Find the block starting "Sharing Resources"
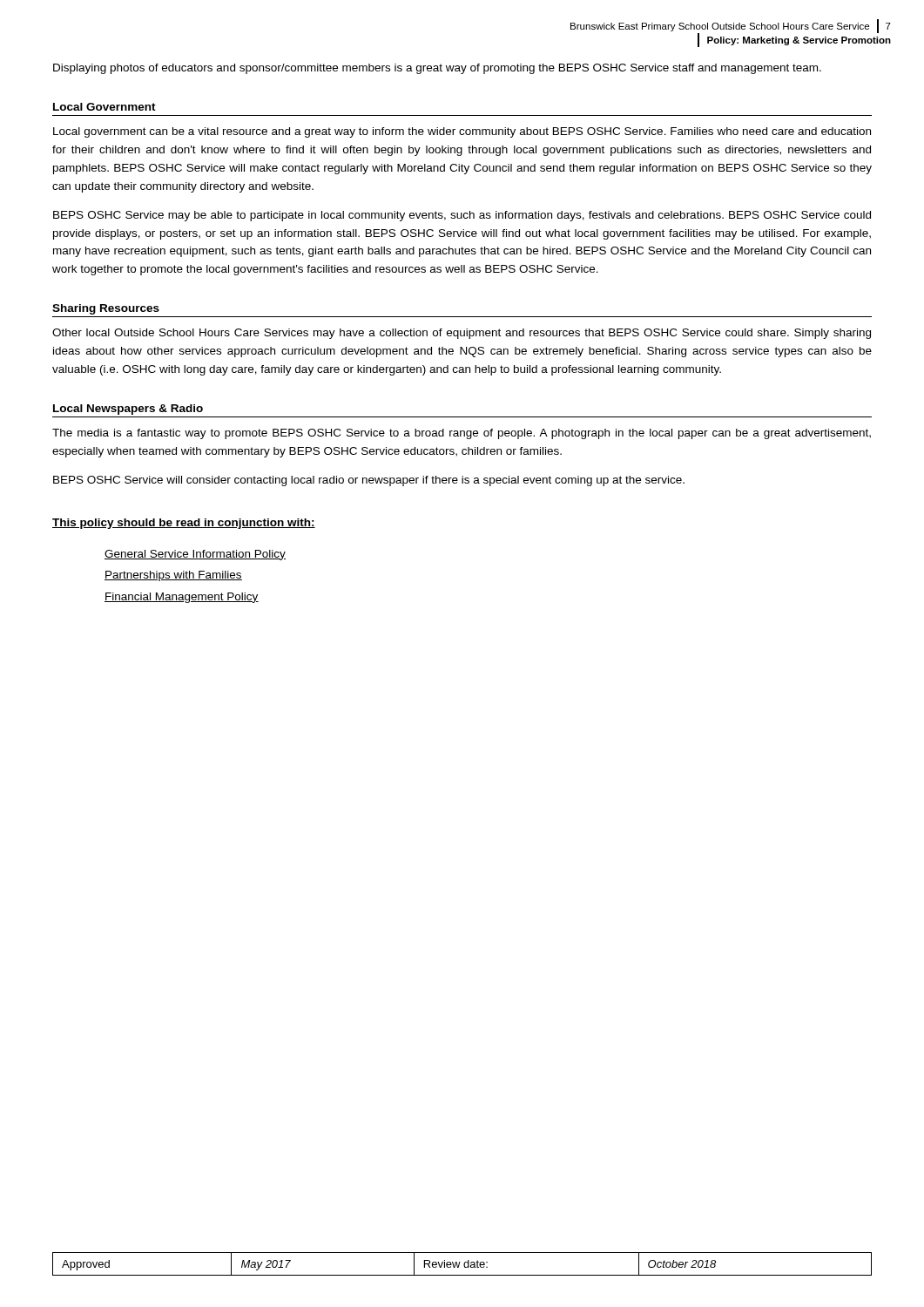Screen dimensions: 1307x924 point(462,310)
